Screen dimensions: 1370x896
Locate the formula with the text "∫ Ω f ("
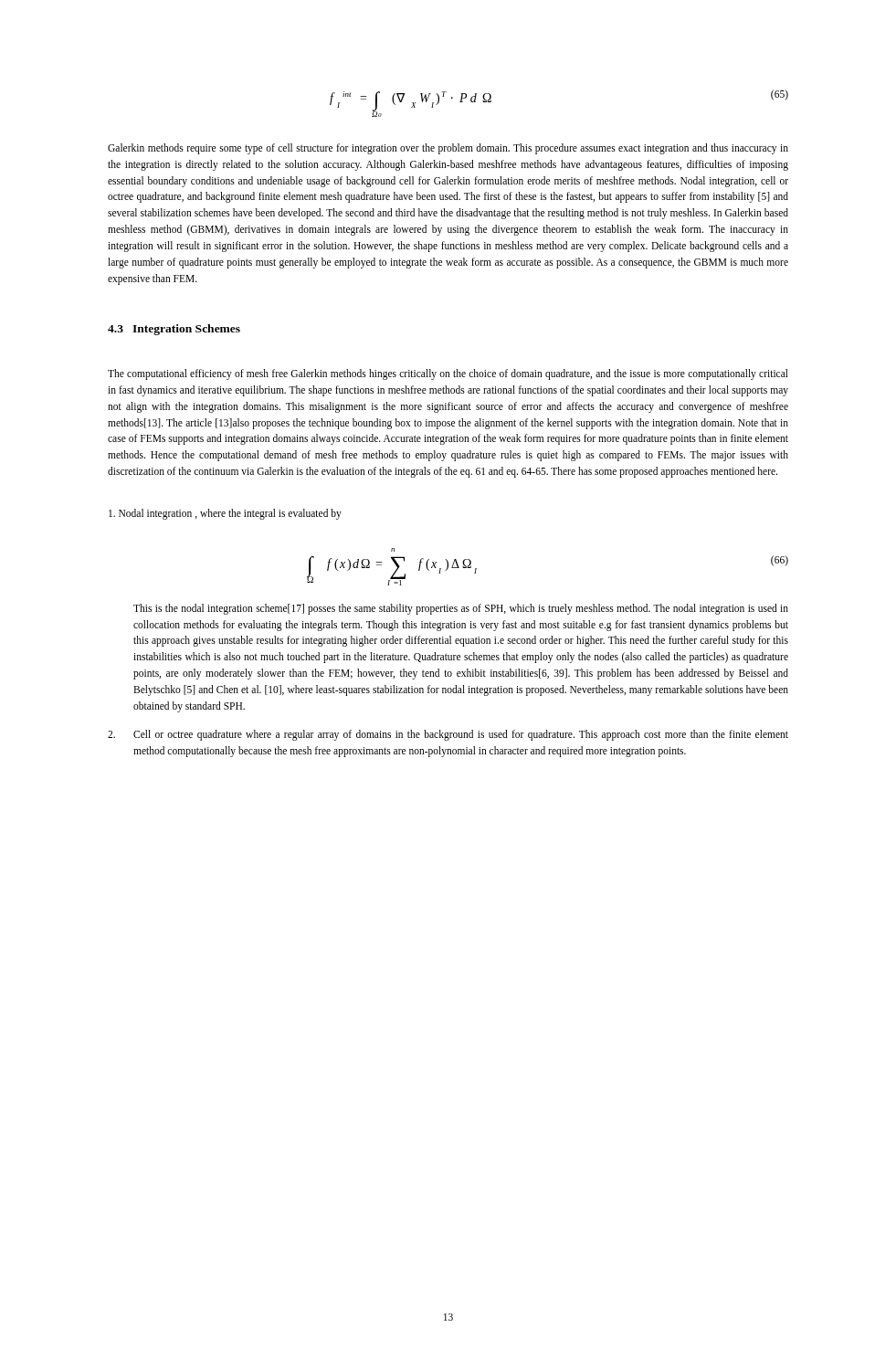pyautogui.click(x=393, y=550)
